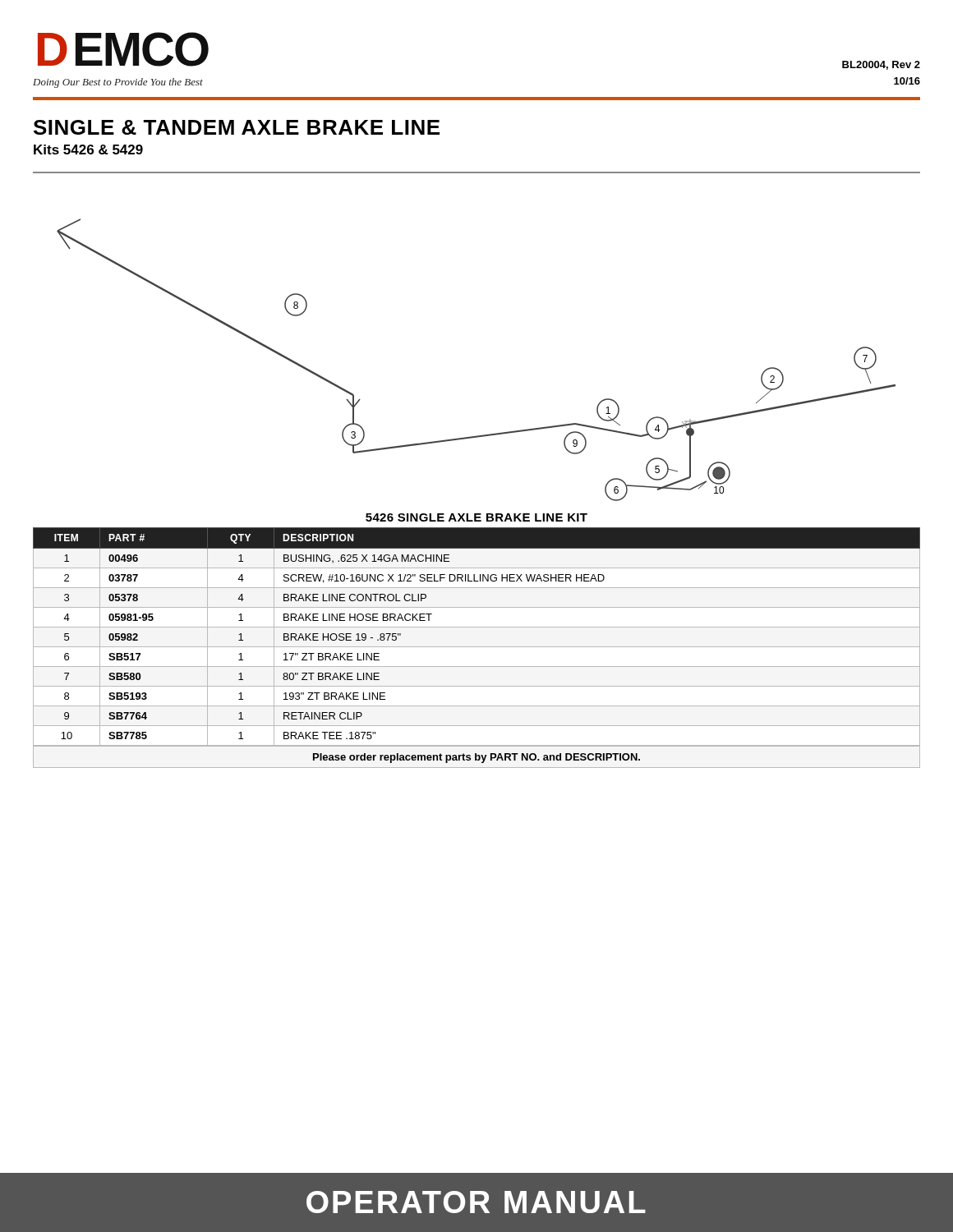Locate the block starting "OPERATOR MANUAL"
This screenshot has width=953, height=1232.
pos(476,1202)
